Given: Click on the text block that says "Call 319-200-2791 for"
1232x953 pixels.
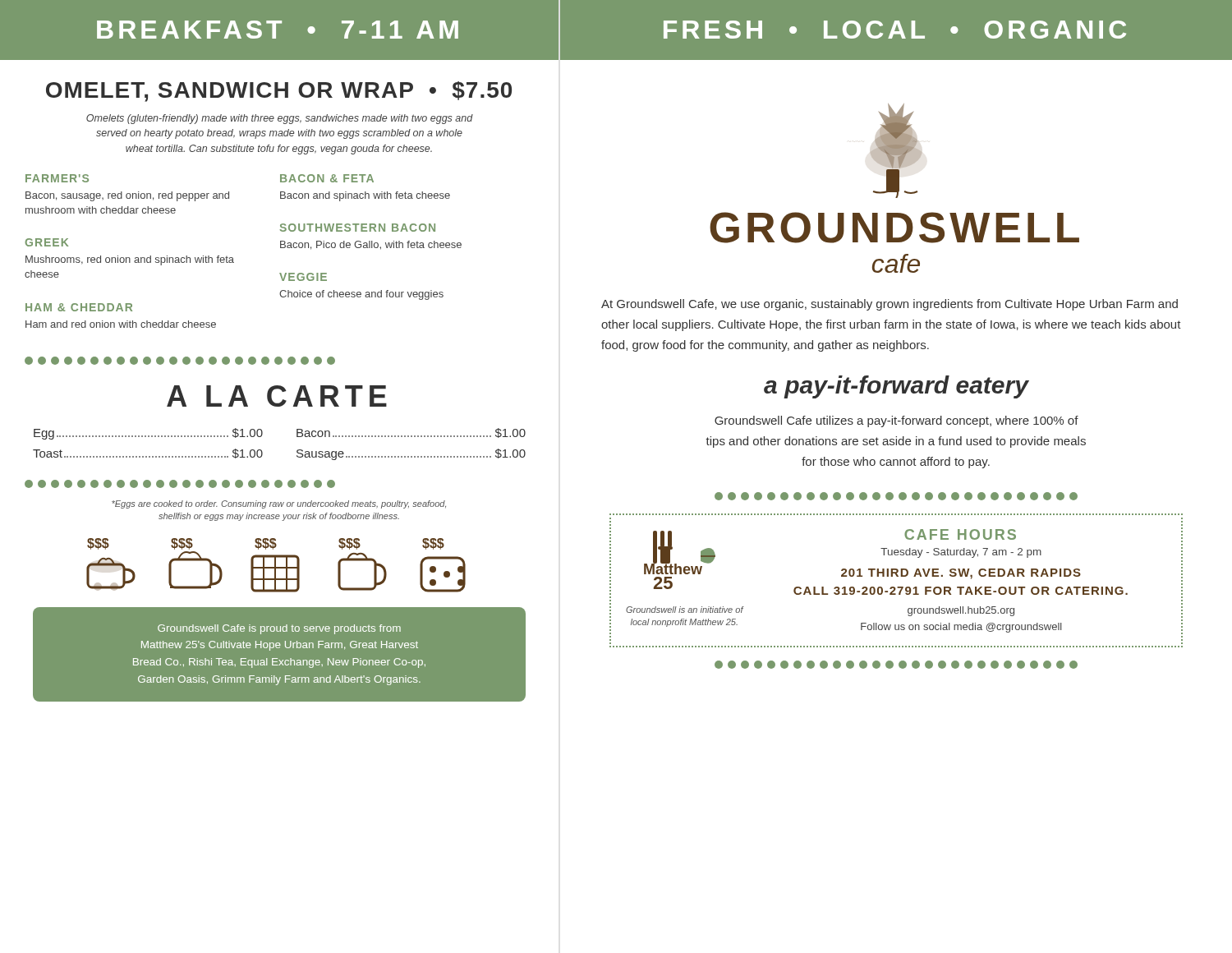Looking at the screenshot, I should [961, 590].
